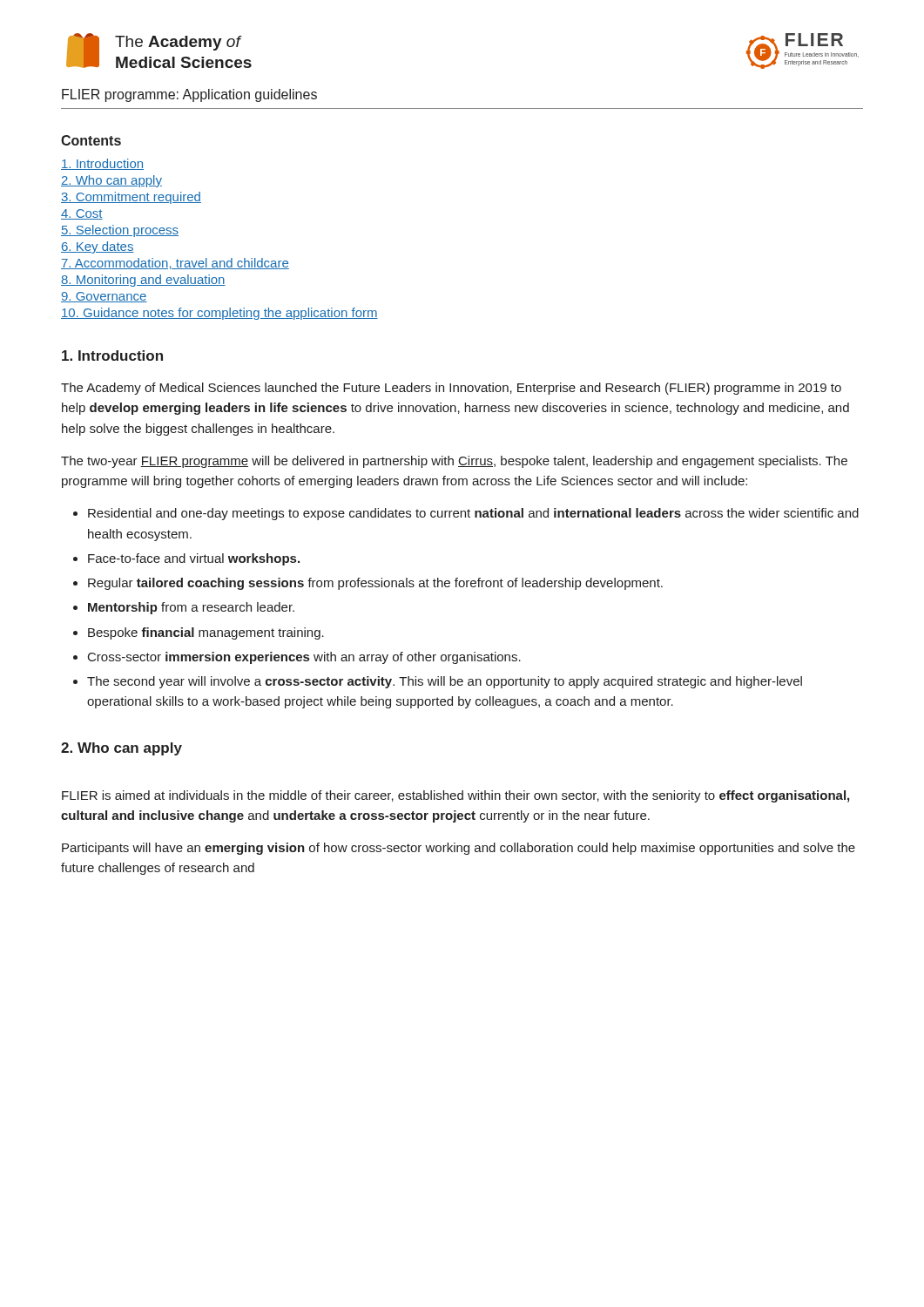Locate the block of text that opens with "The Academy of Medical Sciences"

coord(455,408)
